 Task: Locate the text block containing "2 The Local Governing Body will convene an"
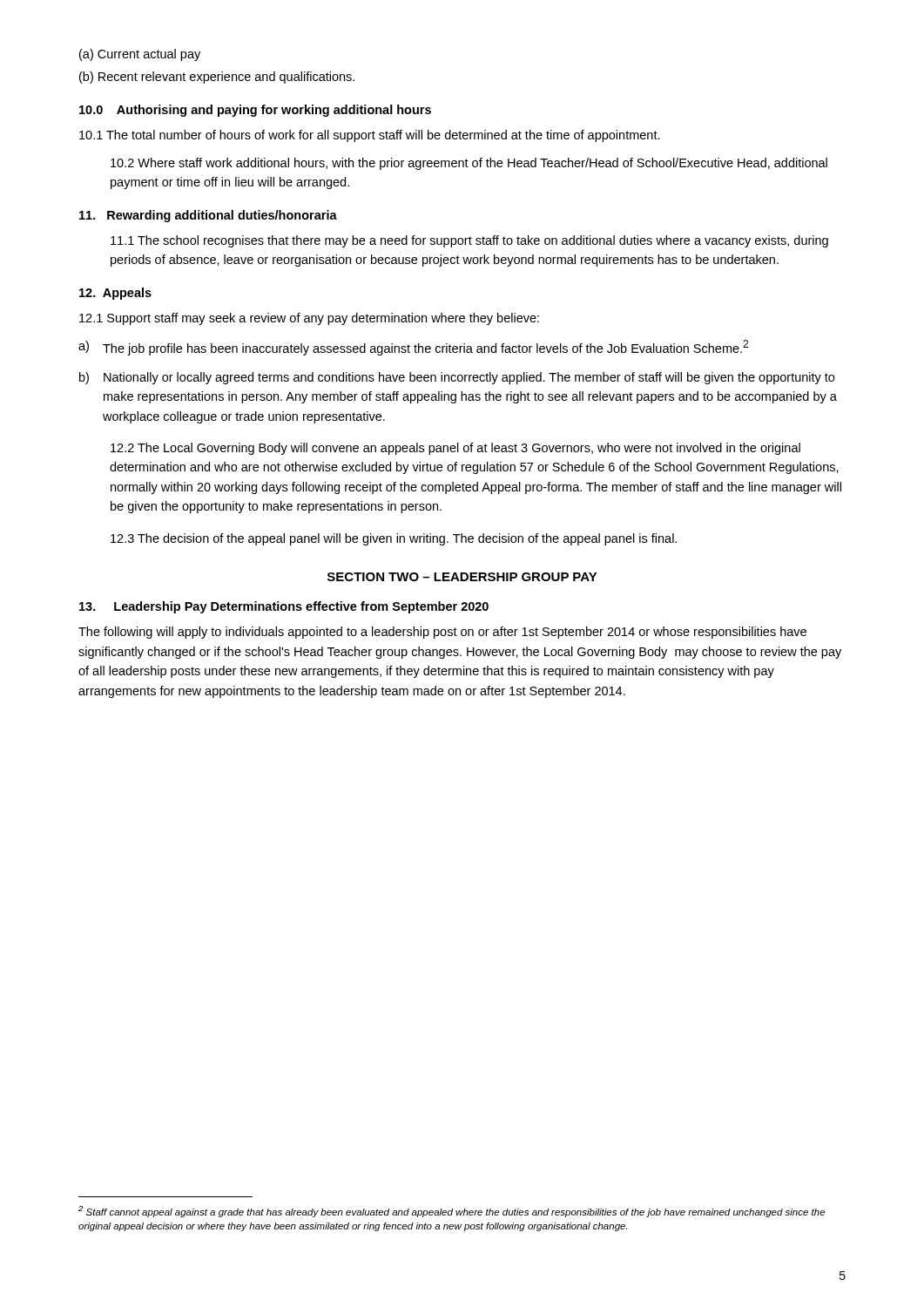[x=476, y=477]
